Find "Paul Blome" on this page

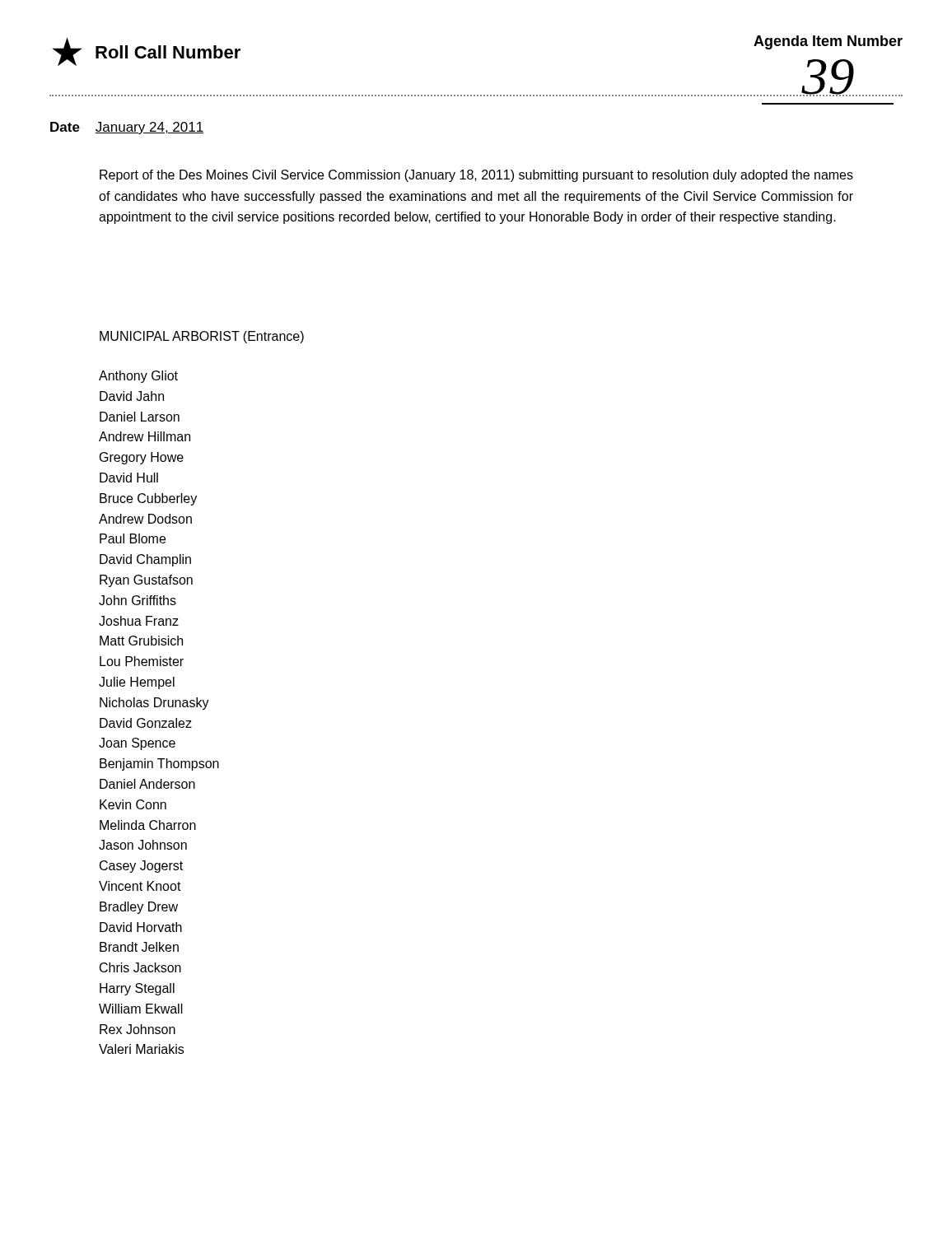(133, 539)
